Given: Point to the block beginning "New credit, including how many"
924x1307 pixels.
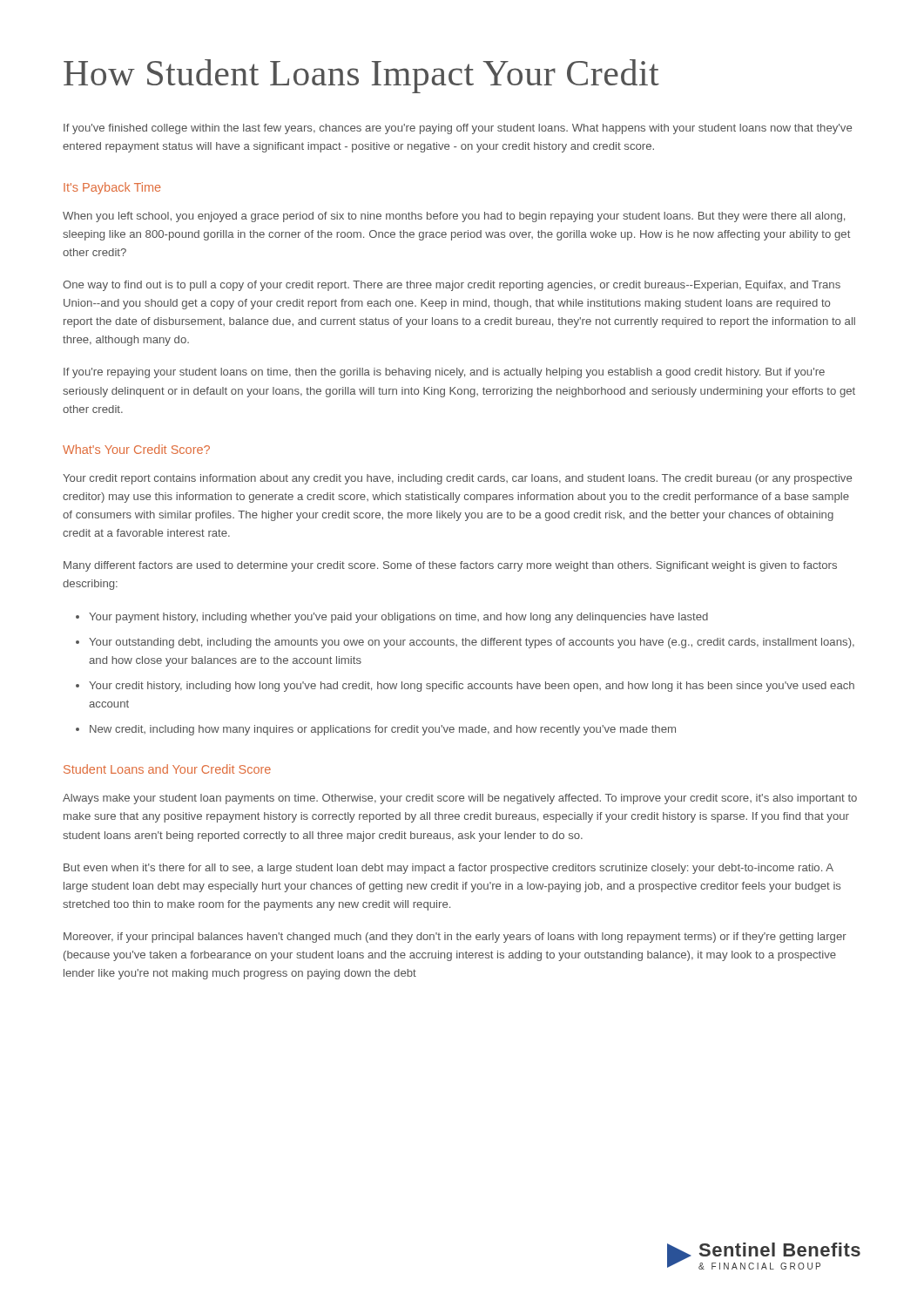Looking at the screenshot, I should [x=383, y=729].
